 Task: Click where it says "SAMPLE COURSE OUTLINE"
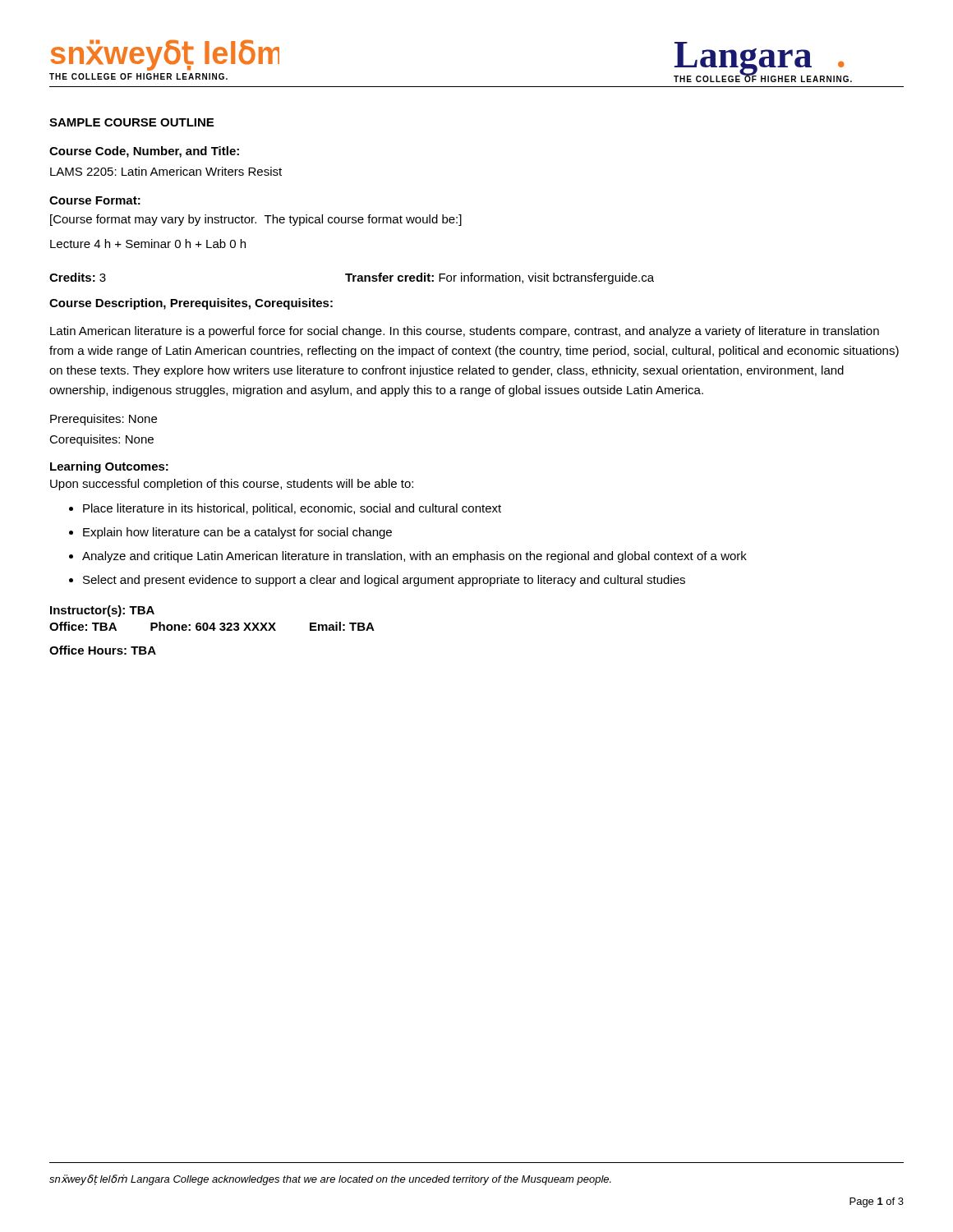132,122
